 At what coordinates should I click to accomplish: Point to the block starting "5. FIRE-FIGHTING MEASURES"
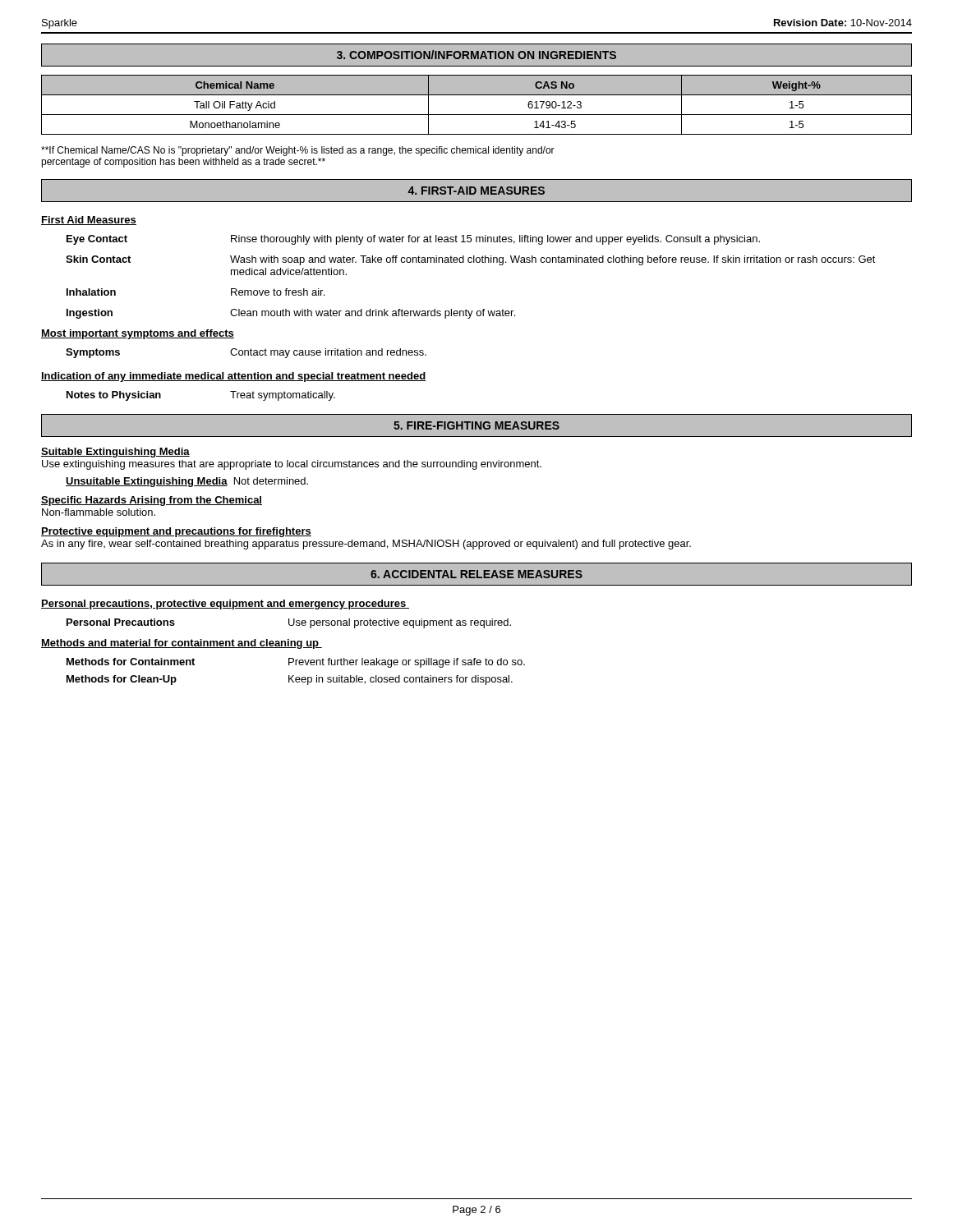tap(476, 425)
